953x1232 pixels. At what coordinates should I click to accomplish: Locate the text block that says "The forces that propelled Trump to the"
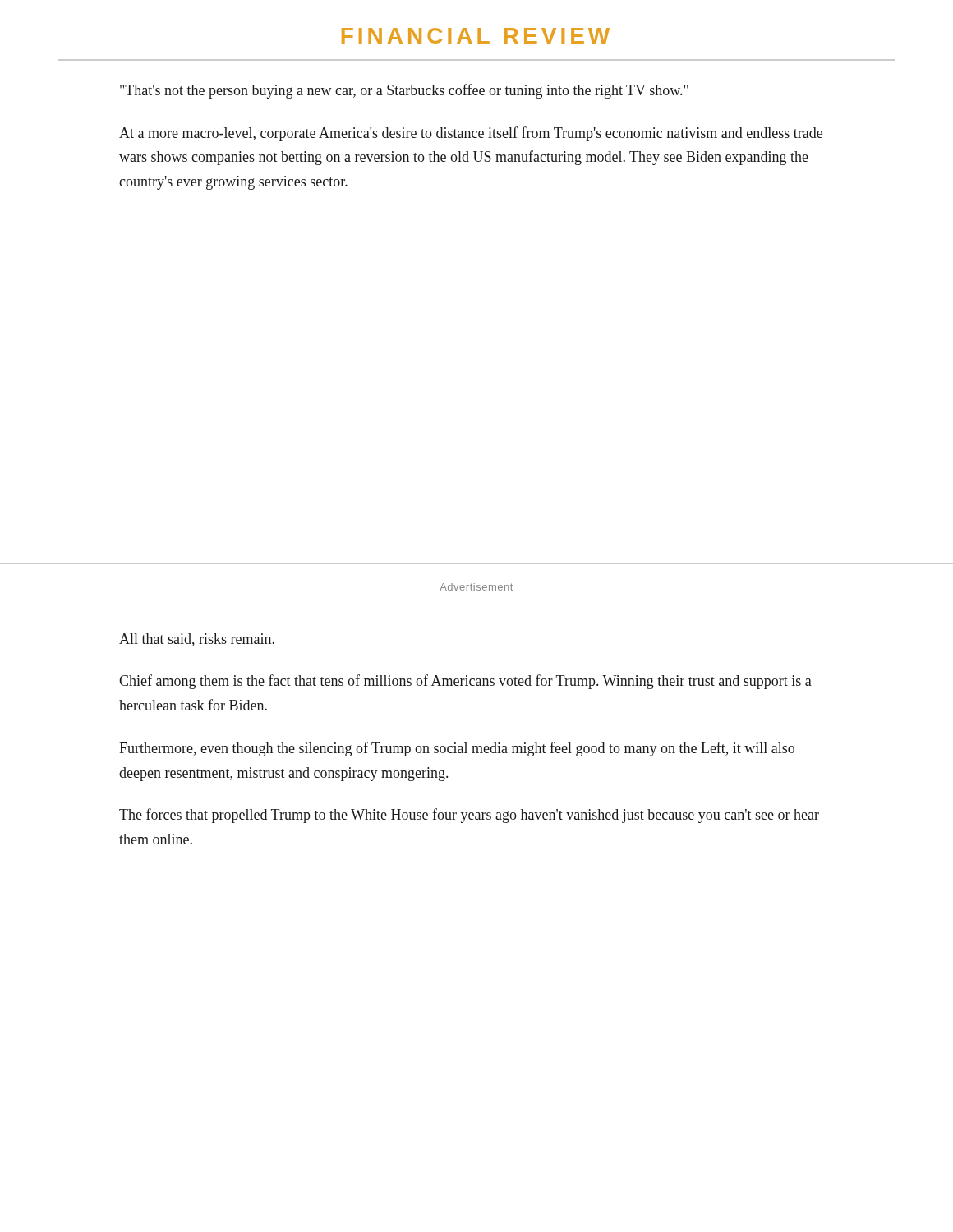tap(469, 827)
